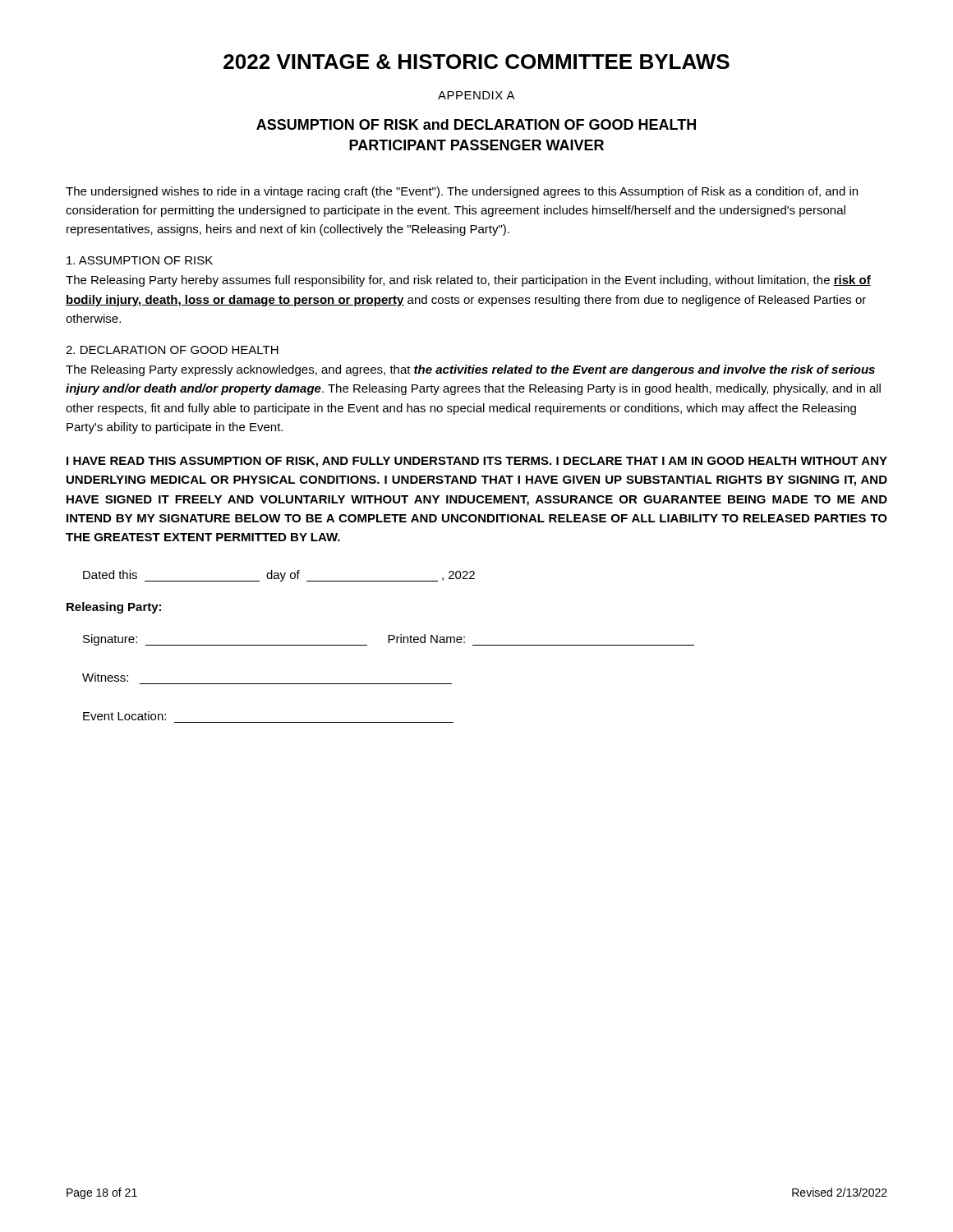The image size is (953, 1232).
Task: Select the text block that reads "I HAVE READ"
Action: (x=476, y=499)
